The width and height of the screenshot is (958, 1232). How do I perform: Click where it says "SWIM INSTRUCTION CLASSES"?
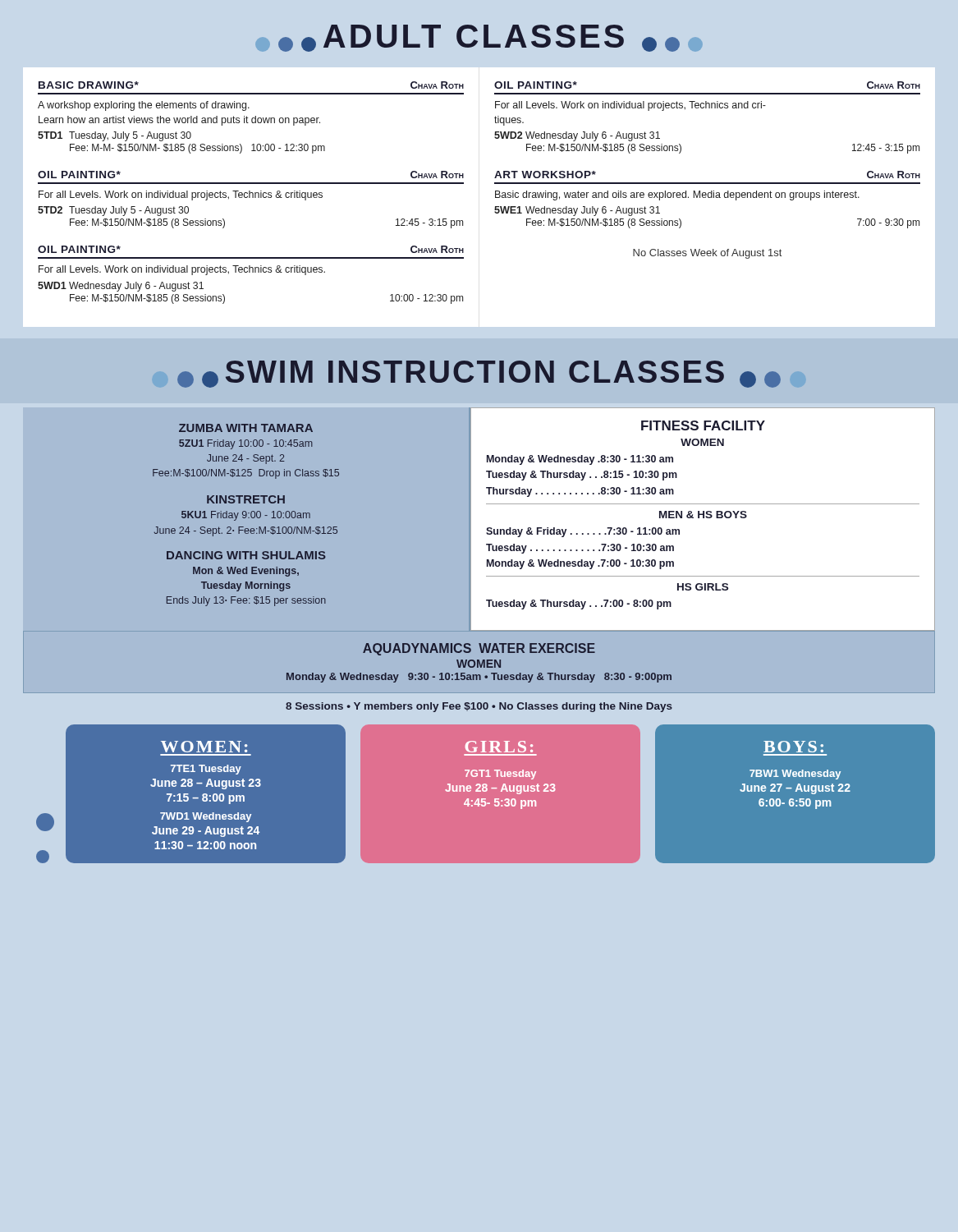[479, 372]
